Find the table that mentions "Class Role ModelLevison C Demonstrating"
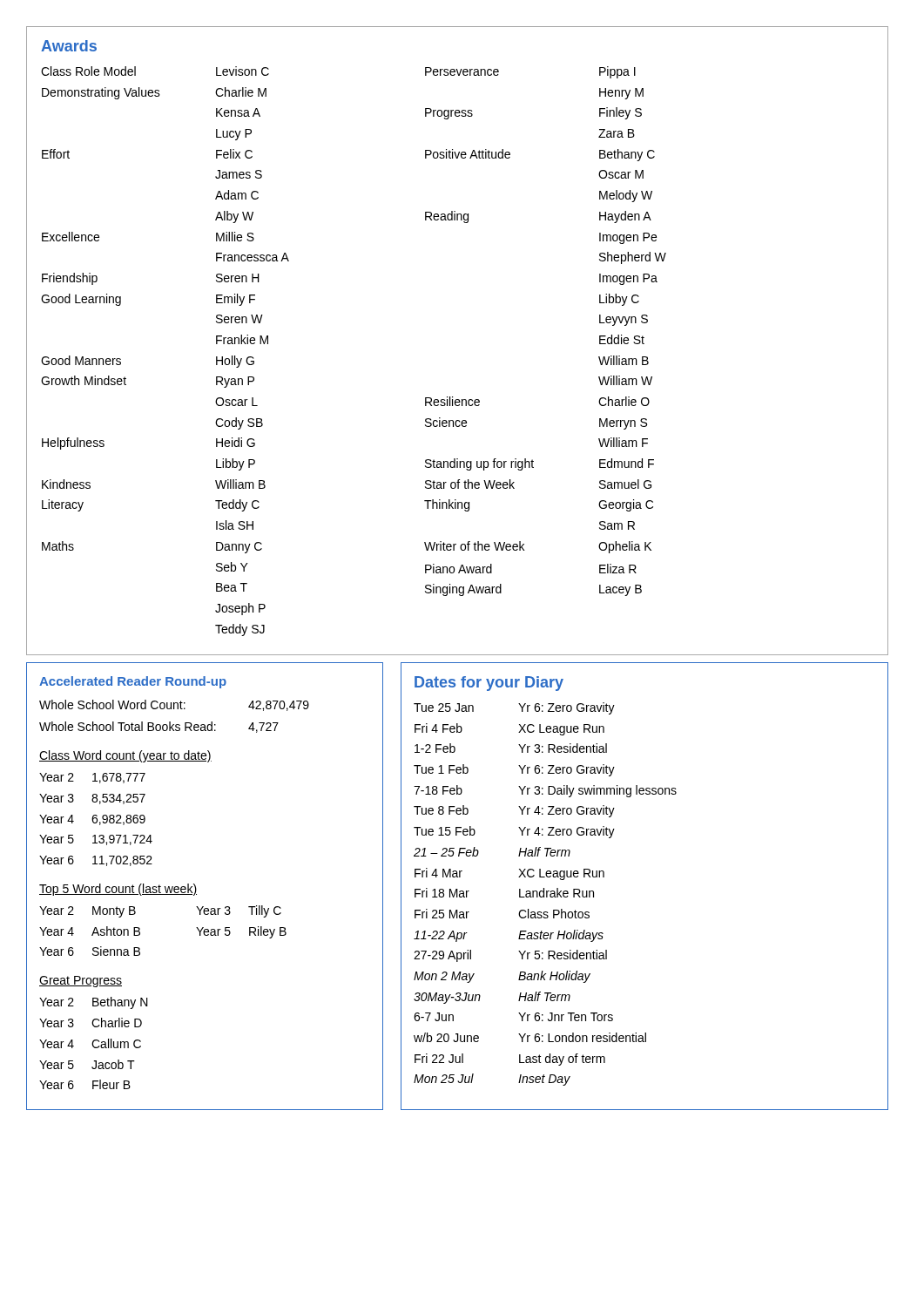Viewport: 924px width, 1307px height. [457, 352]
